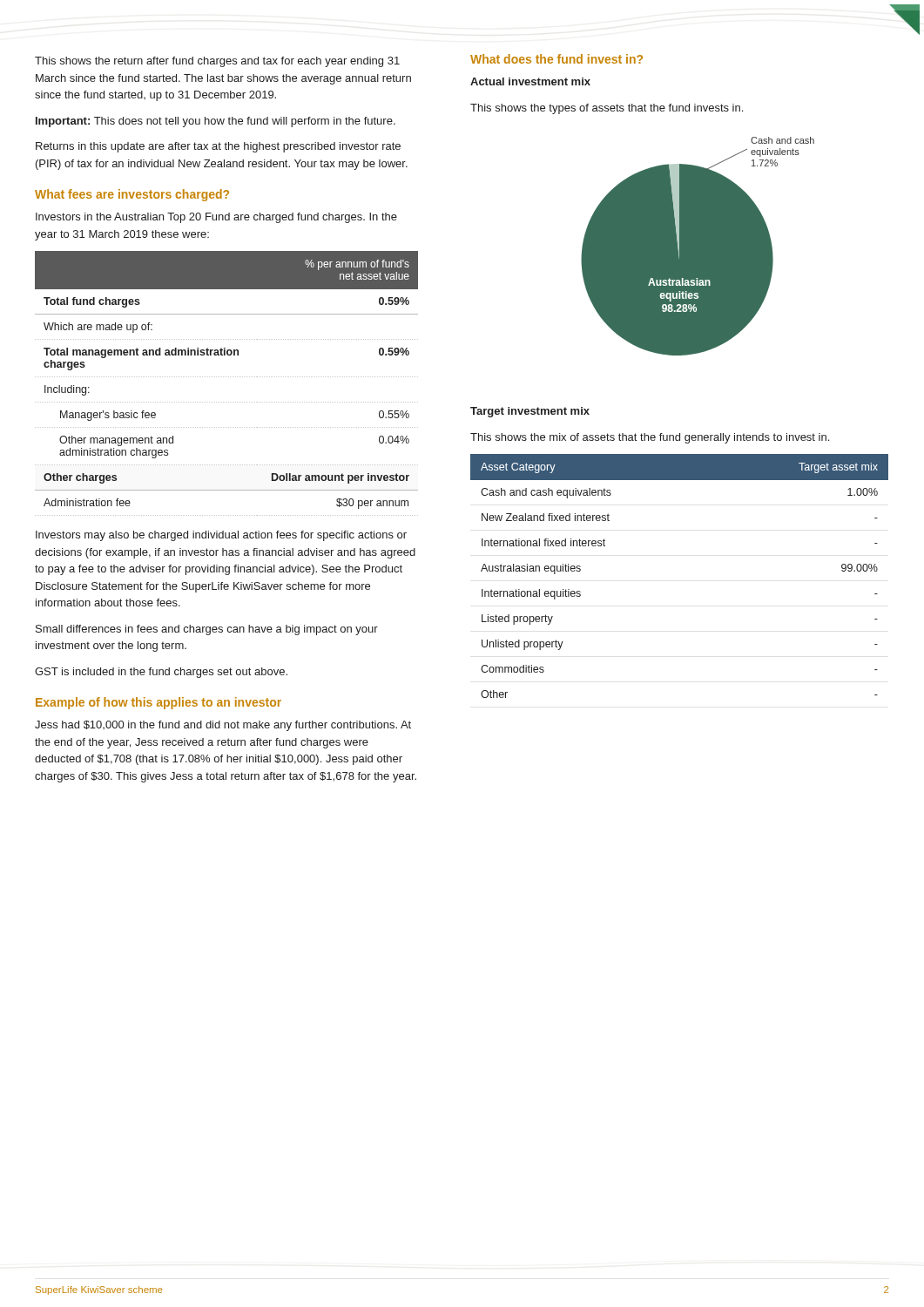Locate the text block that says "Investors may also be charged"

226,569
